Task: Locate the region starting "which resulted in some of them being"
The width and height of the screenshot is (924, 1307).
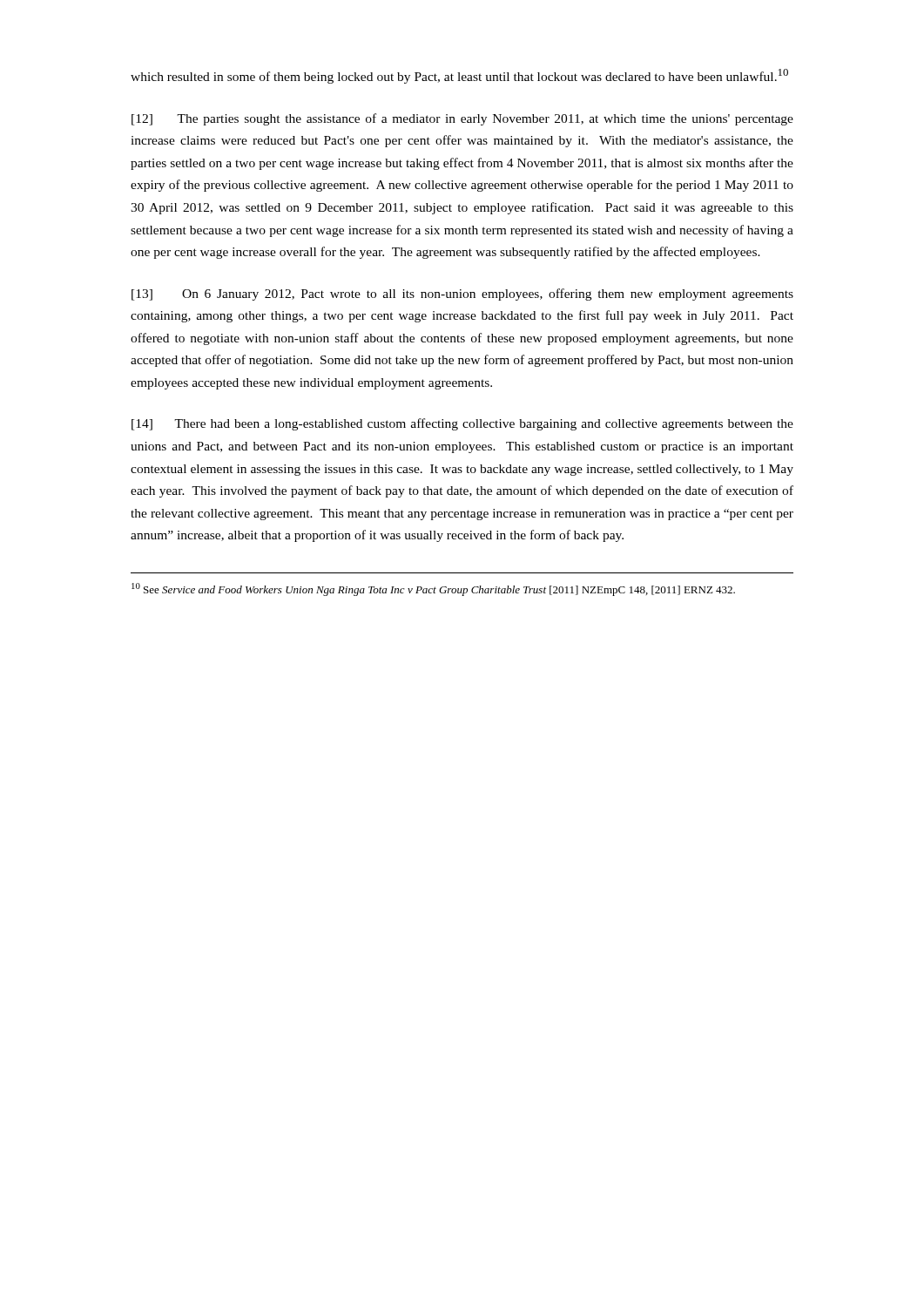Action: tap(460, 75)
